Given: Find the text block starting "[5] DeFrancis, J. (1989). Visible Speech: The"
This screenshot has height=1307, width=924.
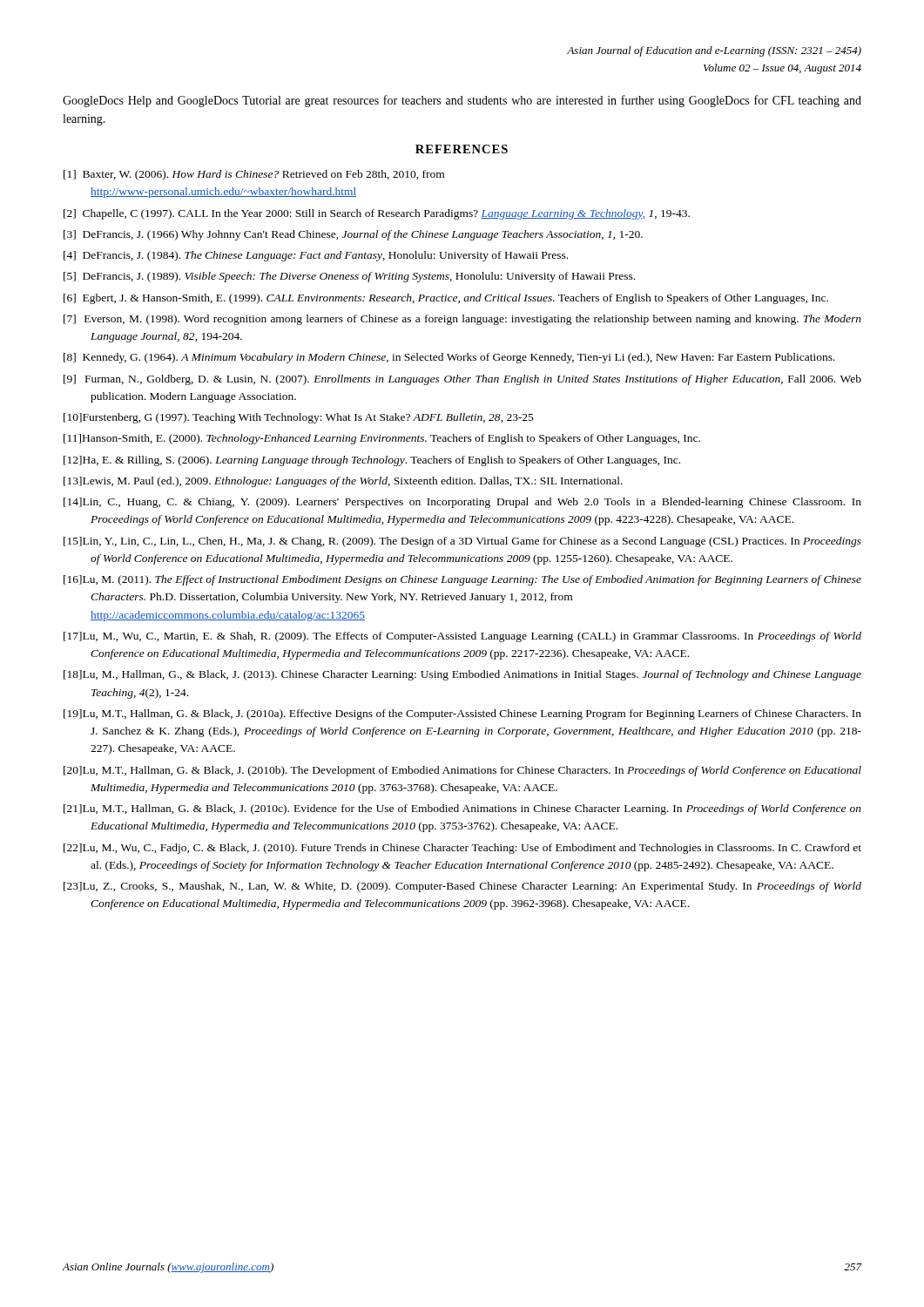Looking at the screenshot, I should [x=349, y=276].
